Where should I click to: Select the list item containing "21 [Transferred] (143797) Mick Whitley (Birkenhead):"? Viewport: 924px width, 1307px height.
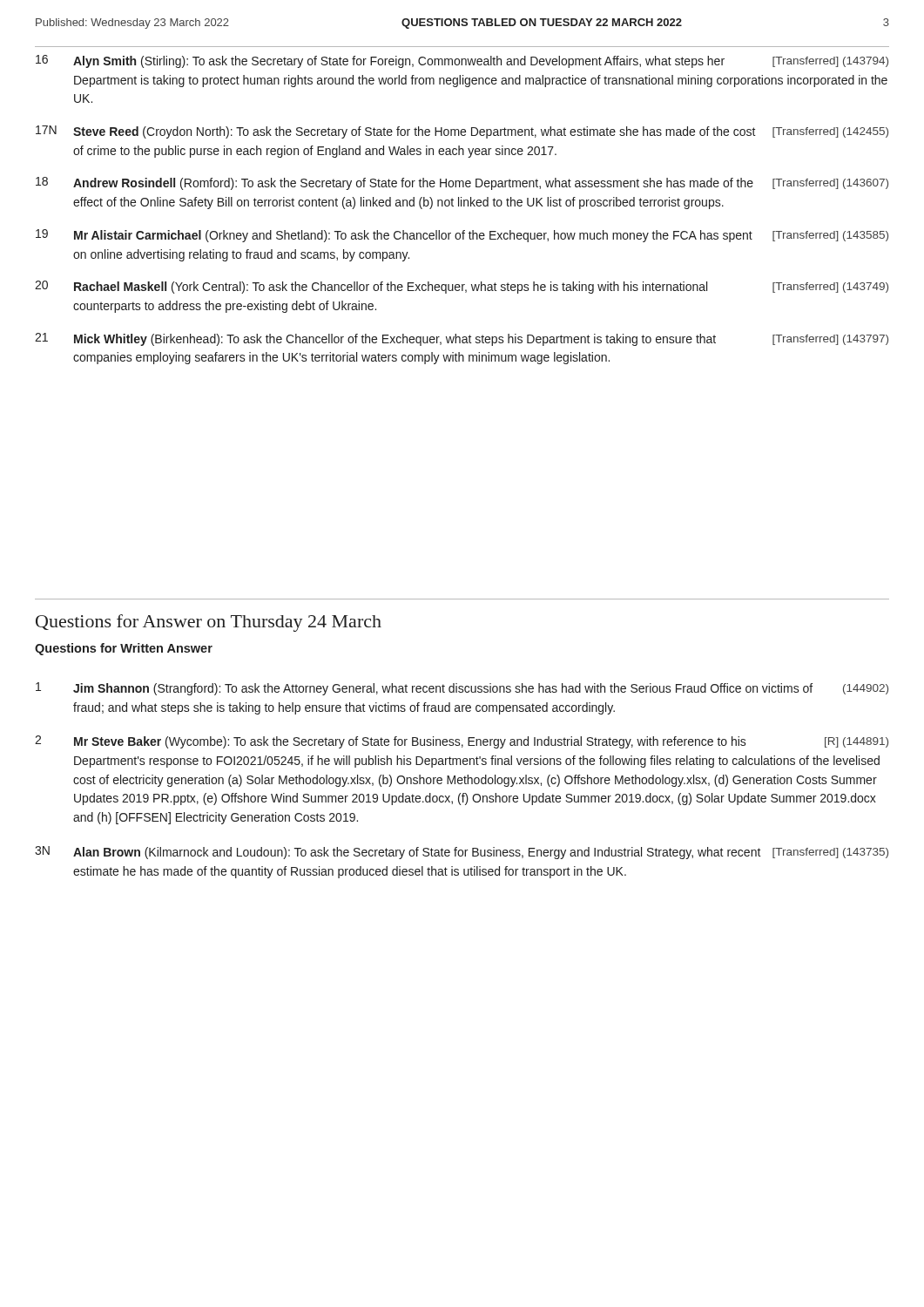click(x=462, y=349)
